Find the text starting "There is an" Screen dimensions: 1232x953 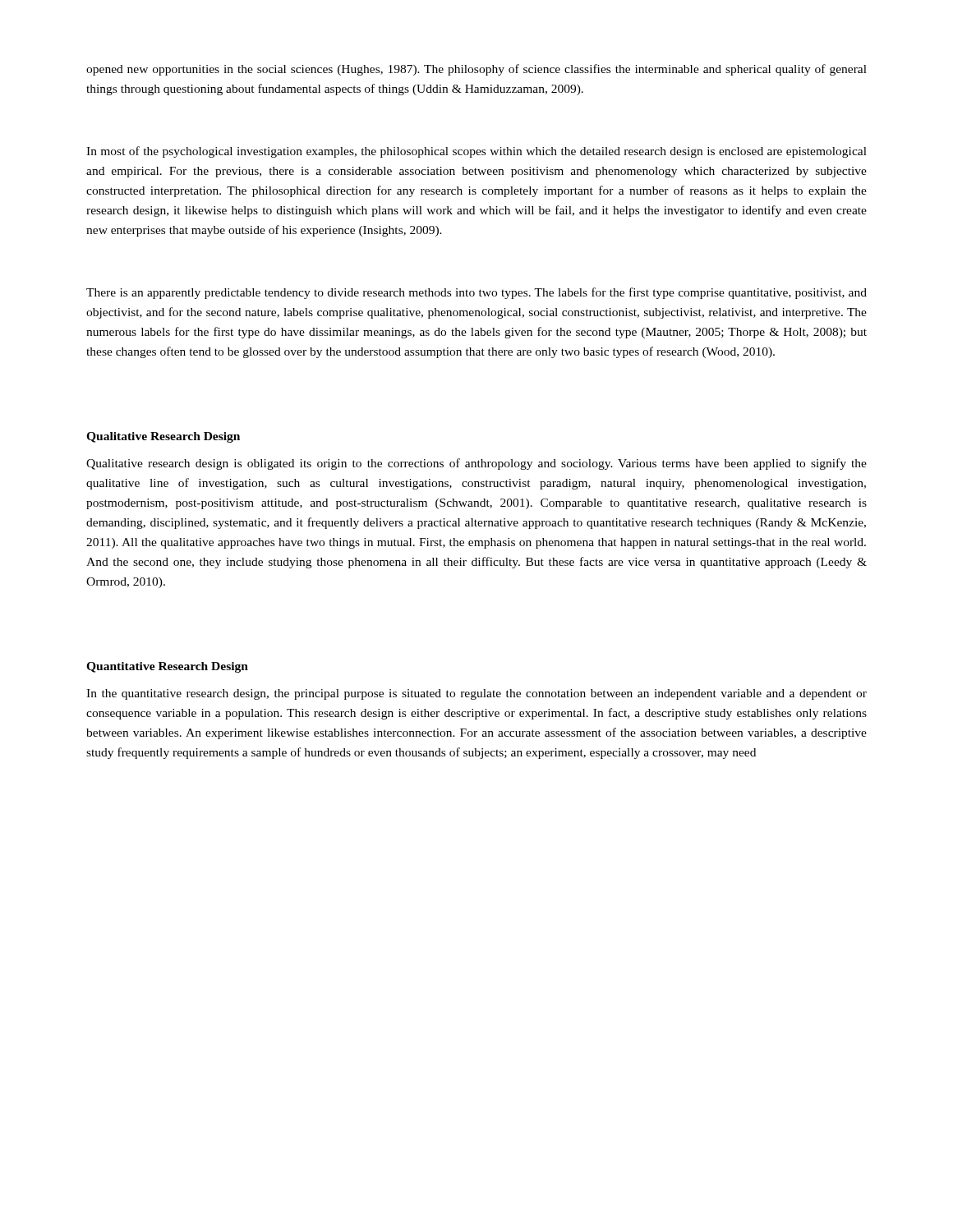click(x=476, y=322)
